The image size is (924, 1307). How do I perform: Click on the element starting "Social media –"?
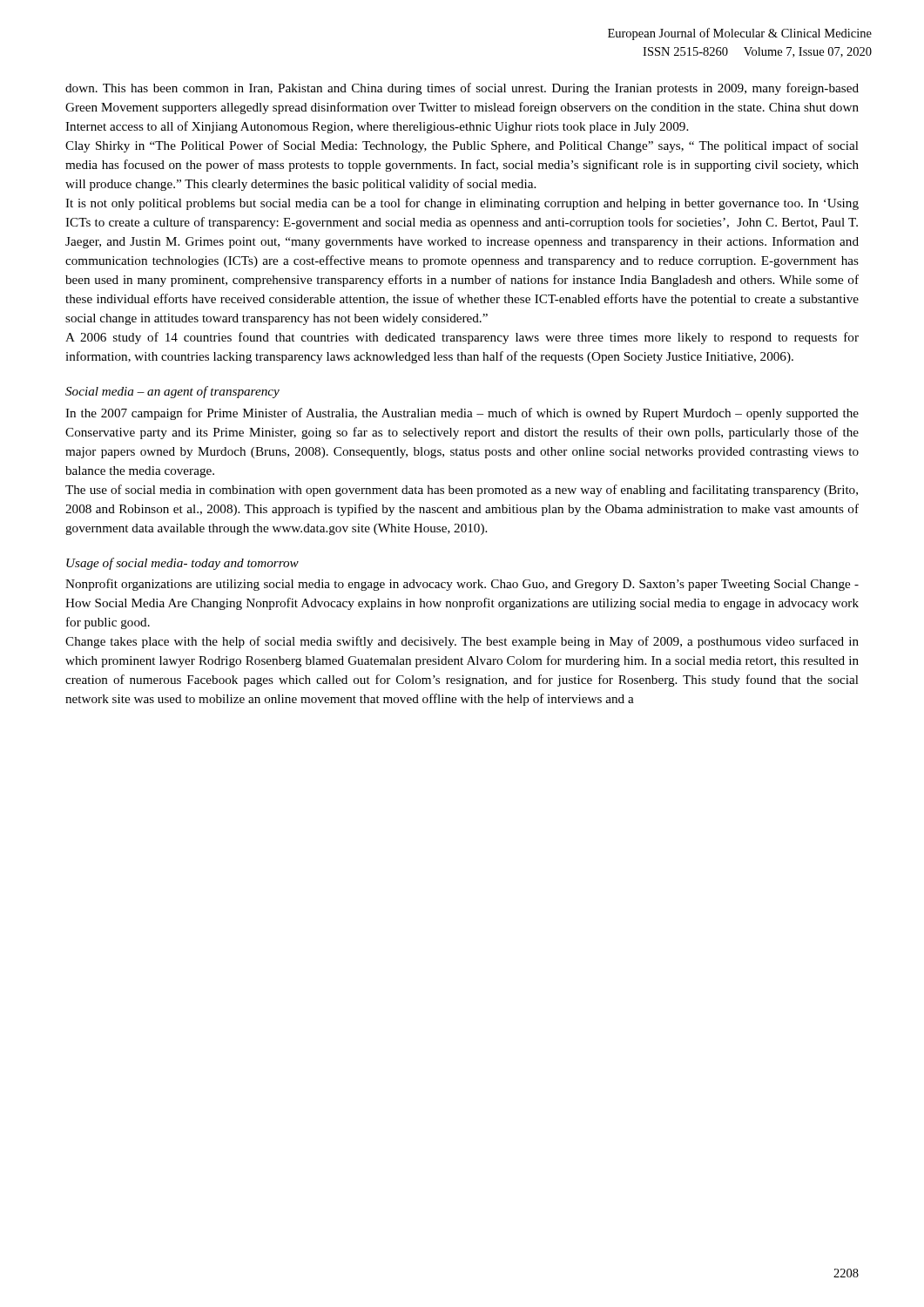tap(172, 392)
